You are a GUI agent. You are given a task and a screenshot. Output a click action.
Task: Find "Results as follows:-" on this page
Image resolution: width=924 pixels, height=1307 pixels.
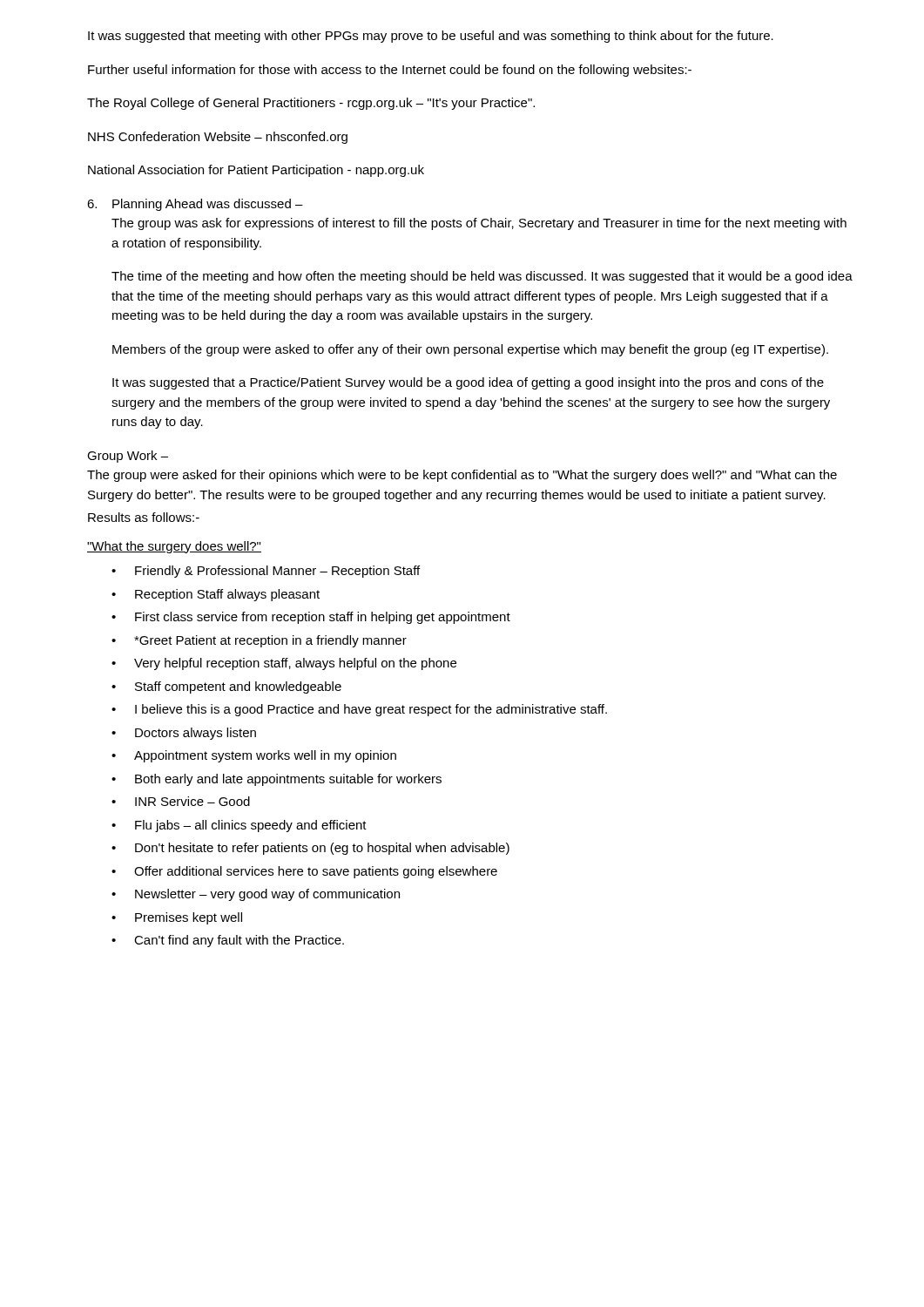click(x=143, y=517)
